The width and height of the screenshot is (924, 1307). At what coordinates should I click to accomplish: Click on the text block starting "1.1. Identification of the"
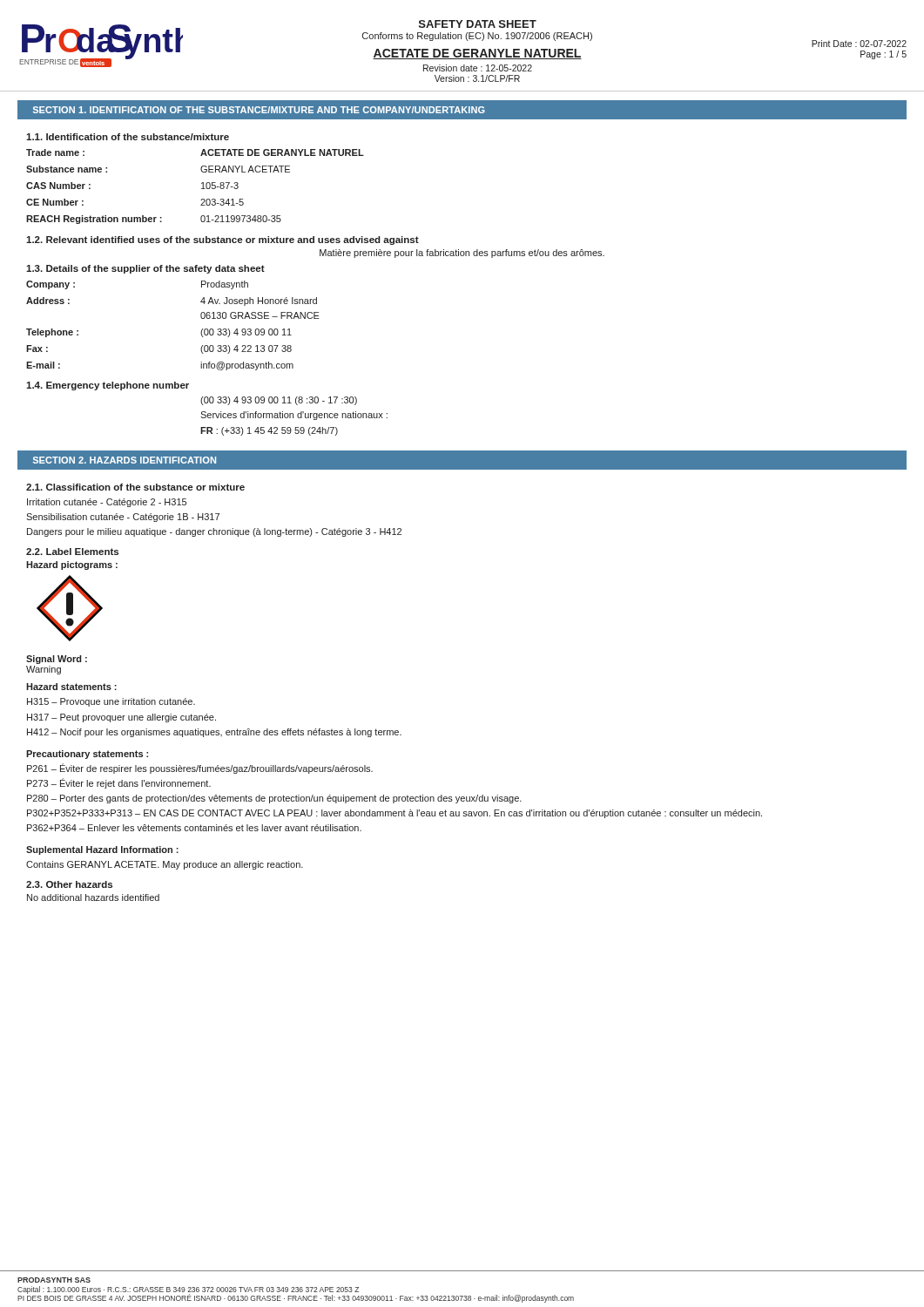128,137
